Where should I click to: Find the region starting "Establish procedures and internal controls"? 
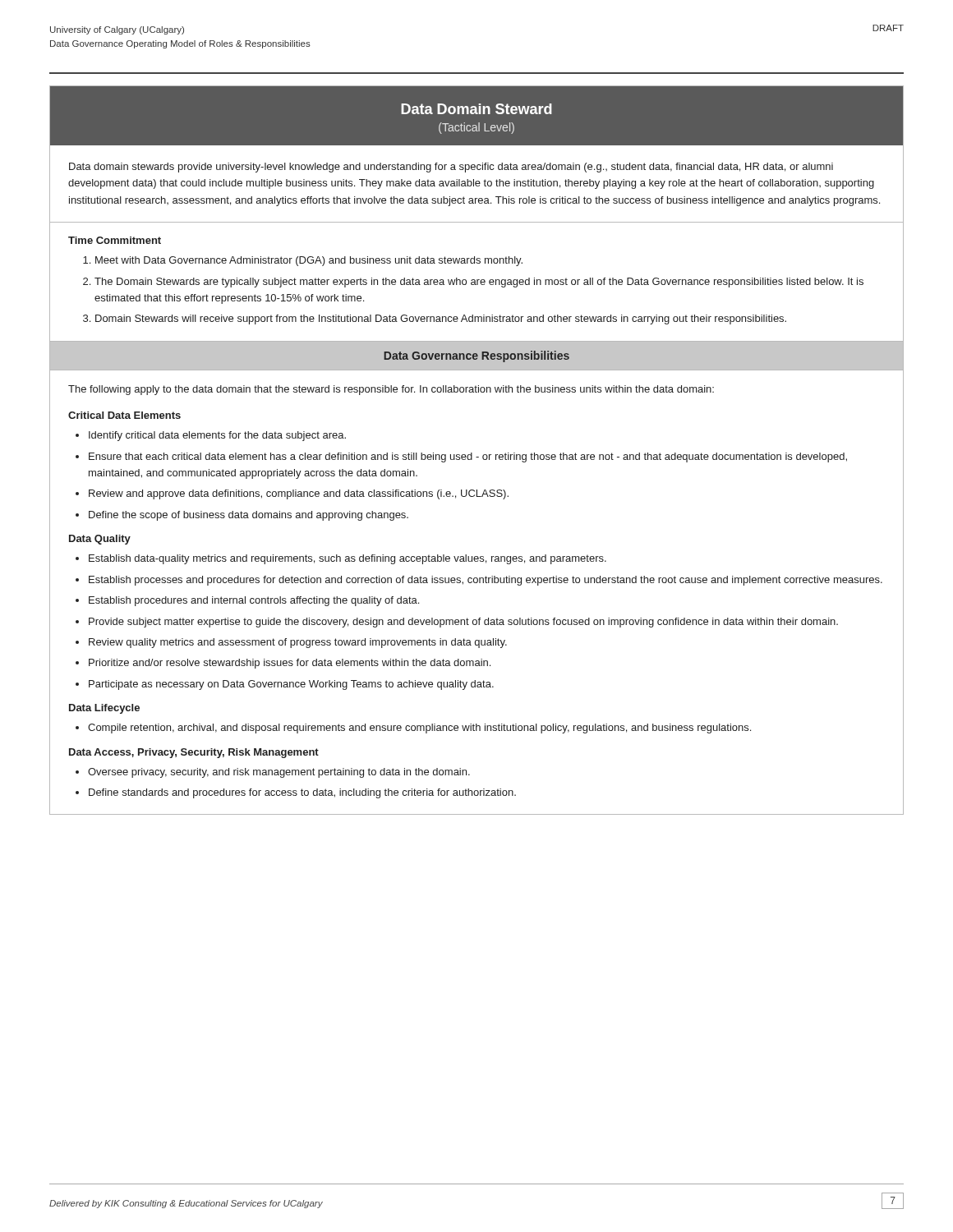pos(254,600)
